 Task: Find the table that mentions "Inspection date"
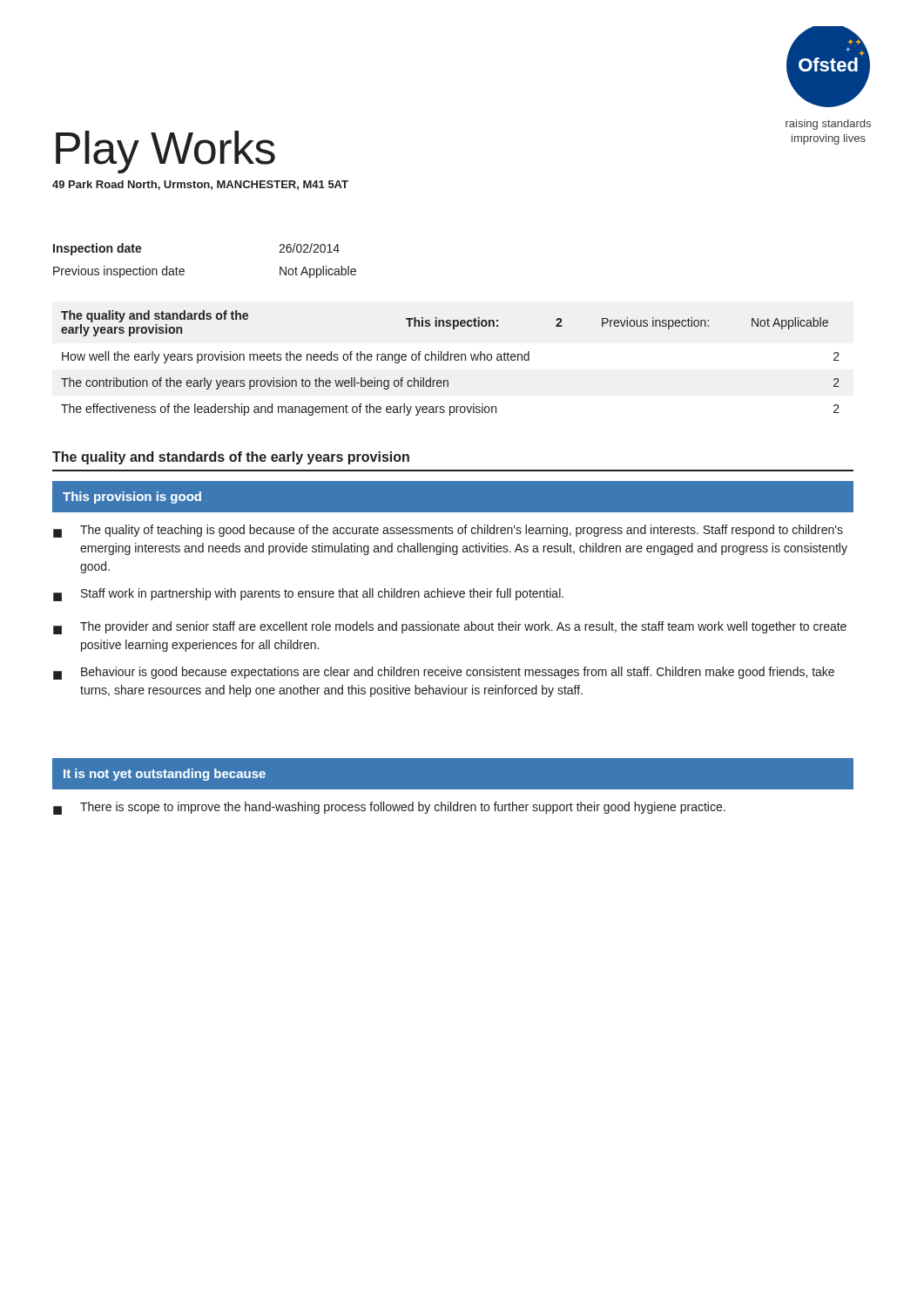click(x=322, y=260)
